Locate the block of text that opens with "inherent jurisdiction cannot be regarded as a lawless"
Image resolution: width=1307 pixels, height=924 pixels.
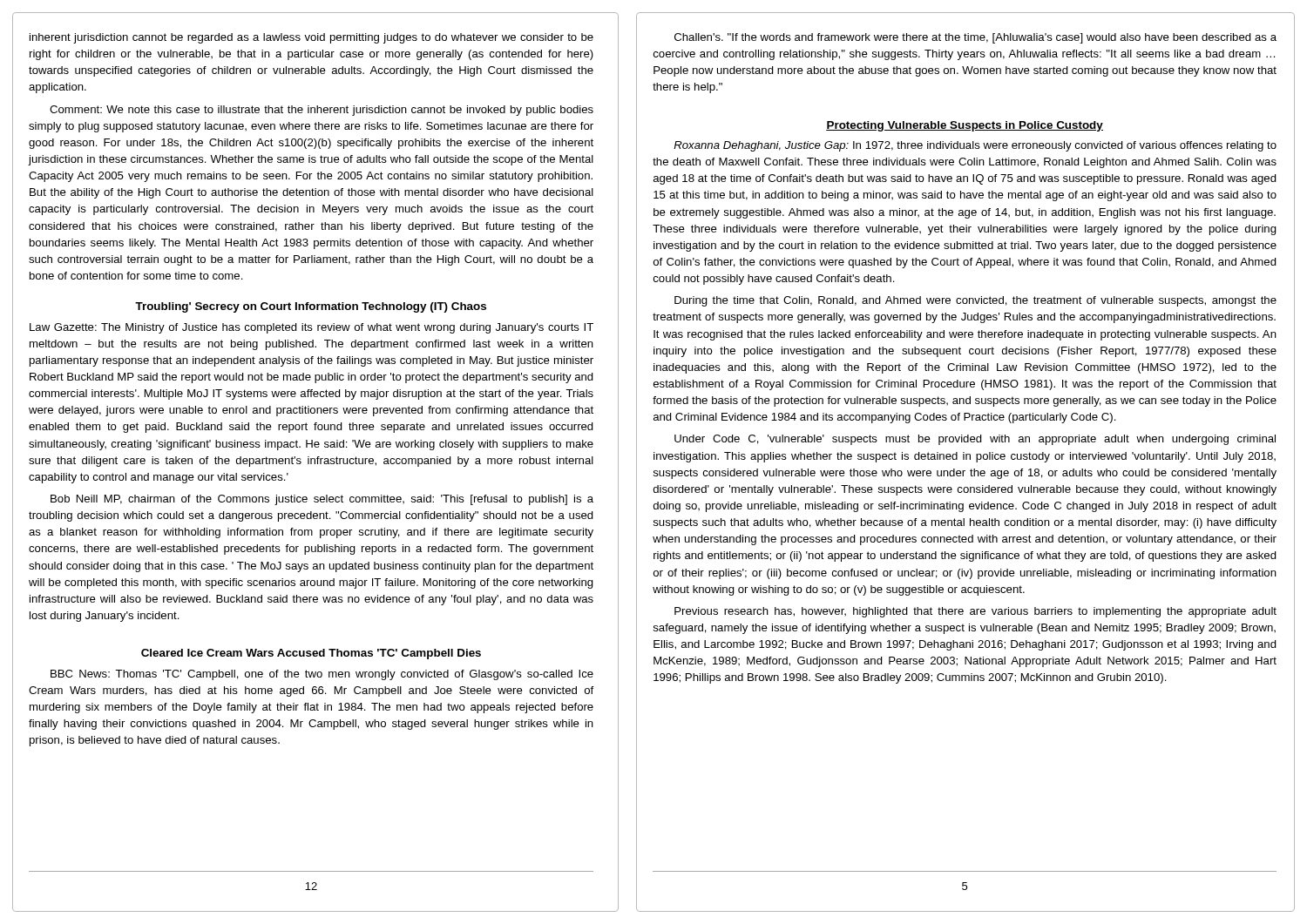click(x=311, y=62)
